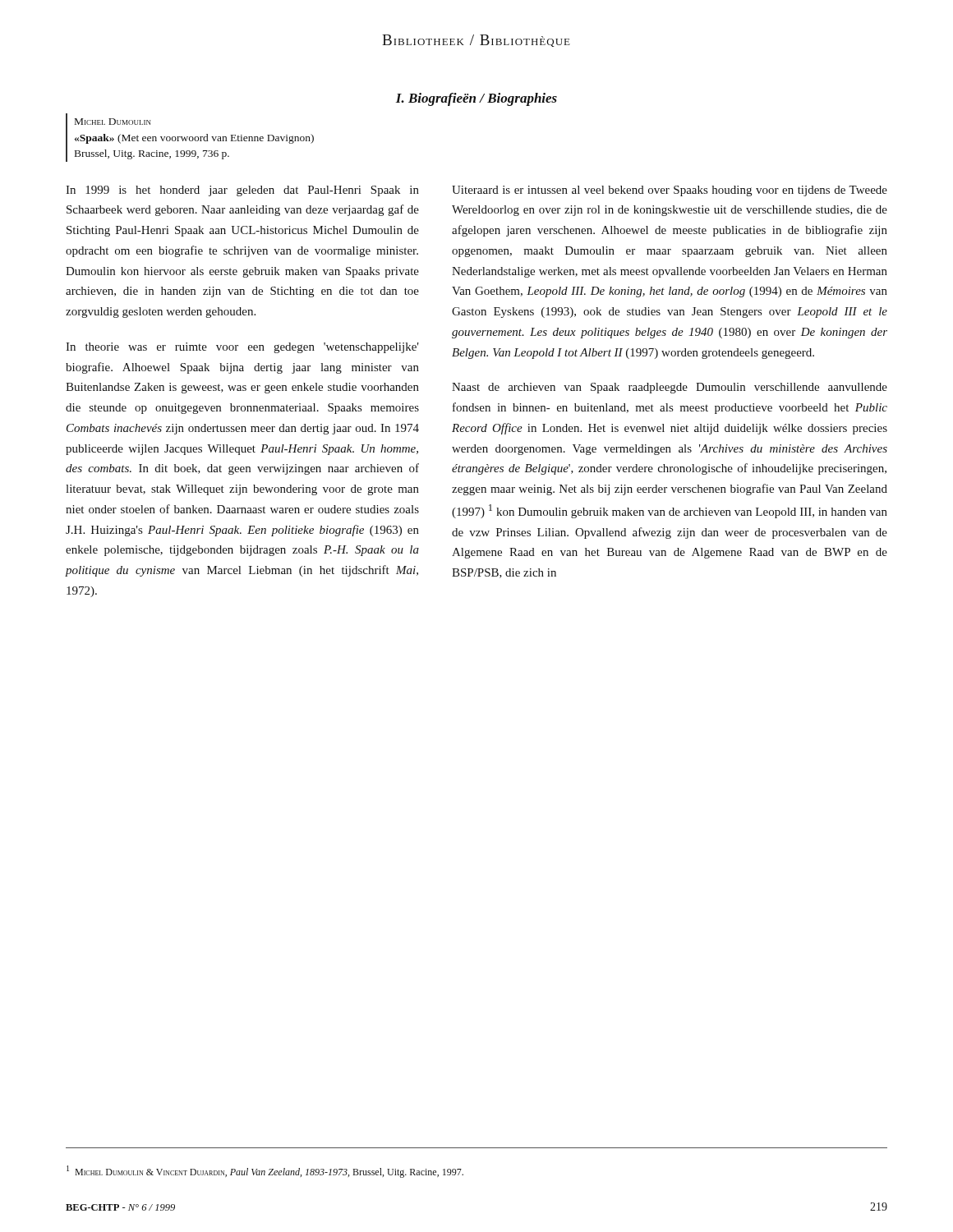The image size is (953, 1232).
Task: Click on the text block with the text "In 1999 is het honderd jaar geleden"
Action: click(242, 251)
